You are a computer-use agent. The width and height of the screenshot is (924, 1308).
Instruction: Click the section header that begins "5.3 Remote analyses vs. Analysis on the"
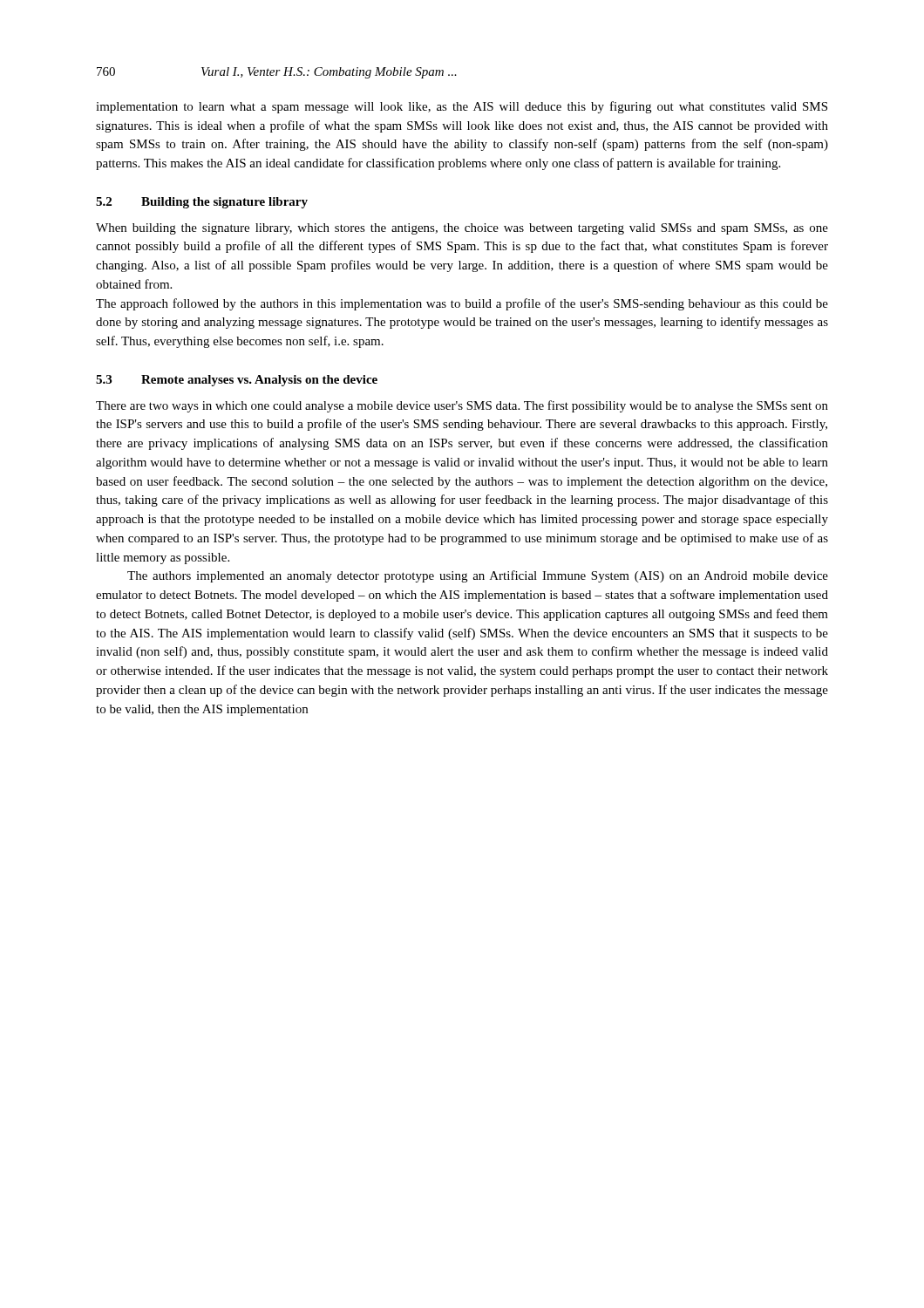pyautogui.click(x=237, y=380)
